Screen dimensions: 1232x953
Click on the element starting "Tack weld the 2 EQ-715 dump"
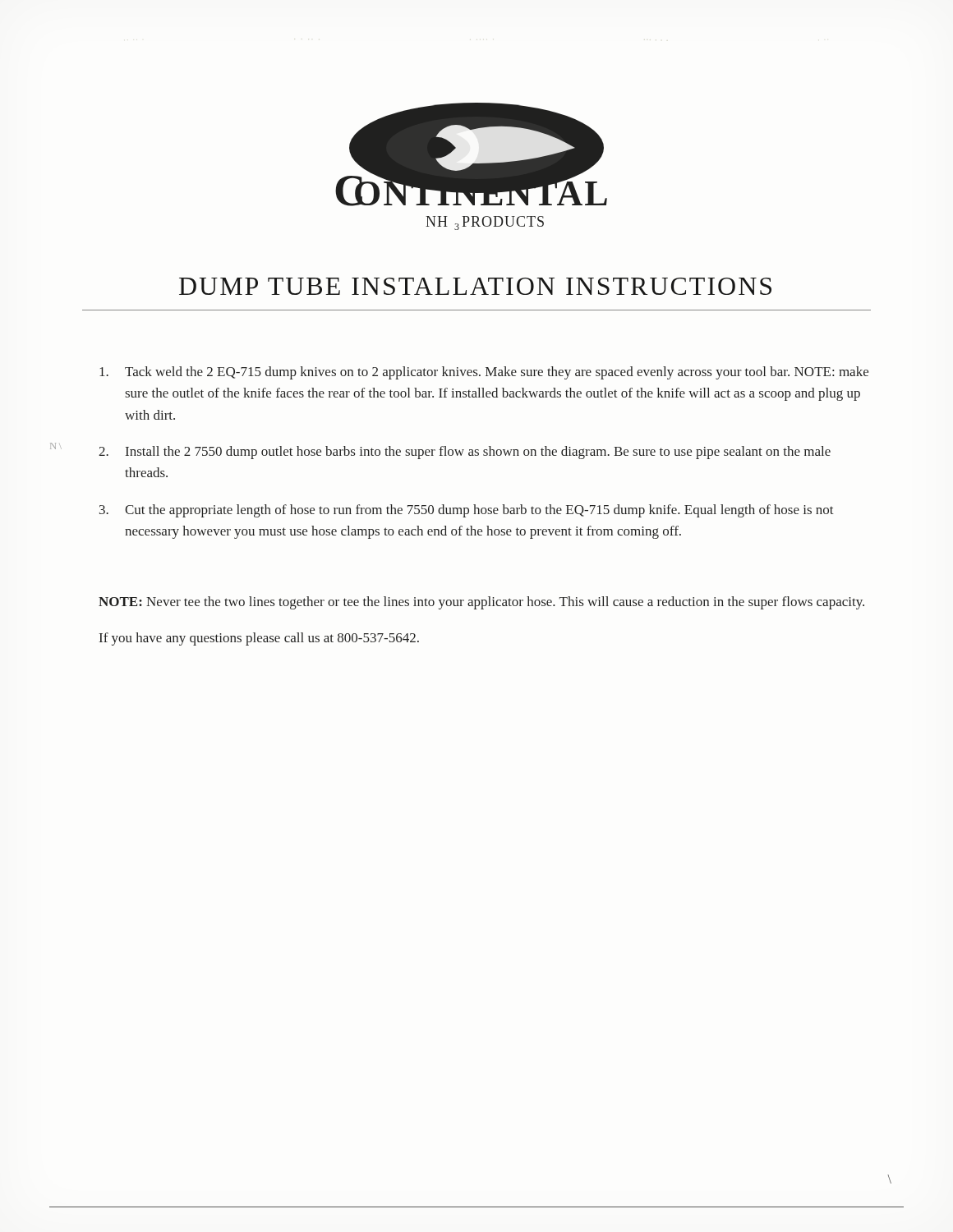point(485,394)
